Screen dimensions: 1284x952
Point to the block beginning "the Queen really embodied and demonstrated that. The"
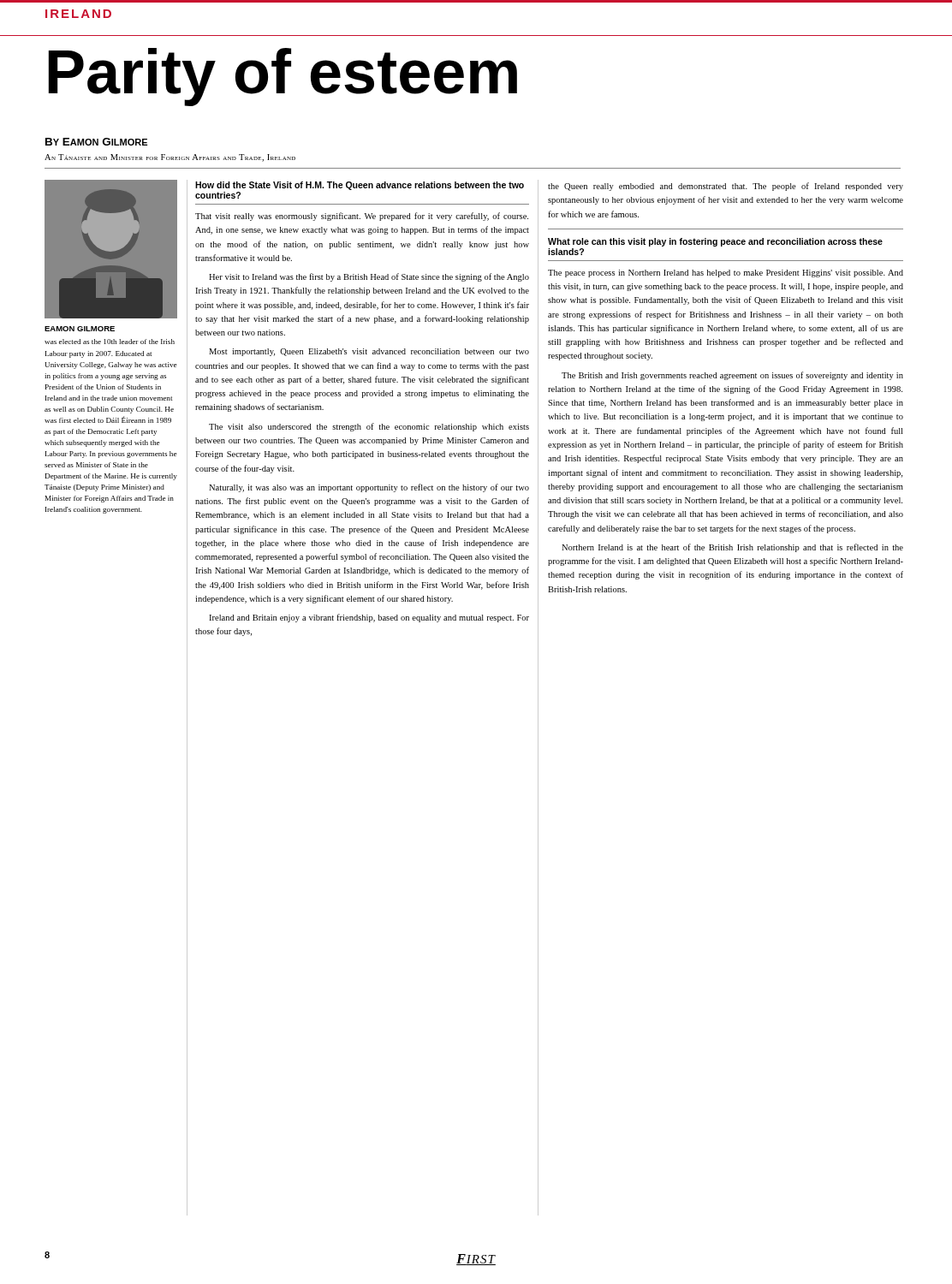(x=726, y=201)
